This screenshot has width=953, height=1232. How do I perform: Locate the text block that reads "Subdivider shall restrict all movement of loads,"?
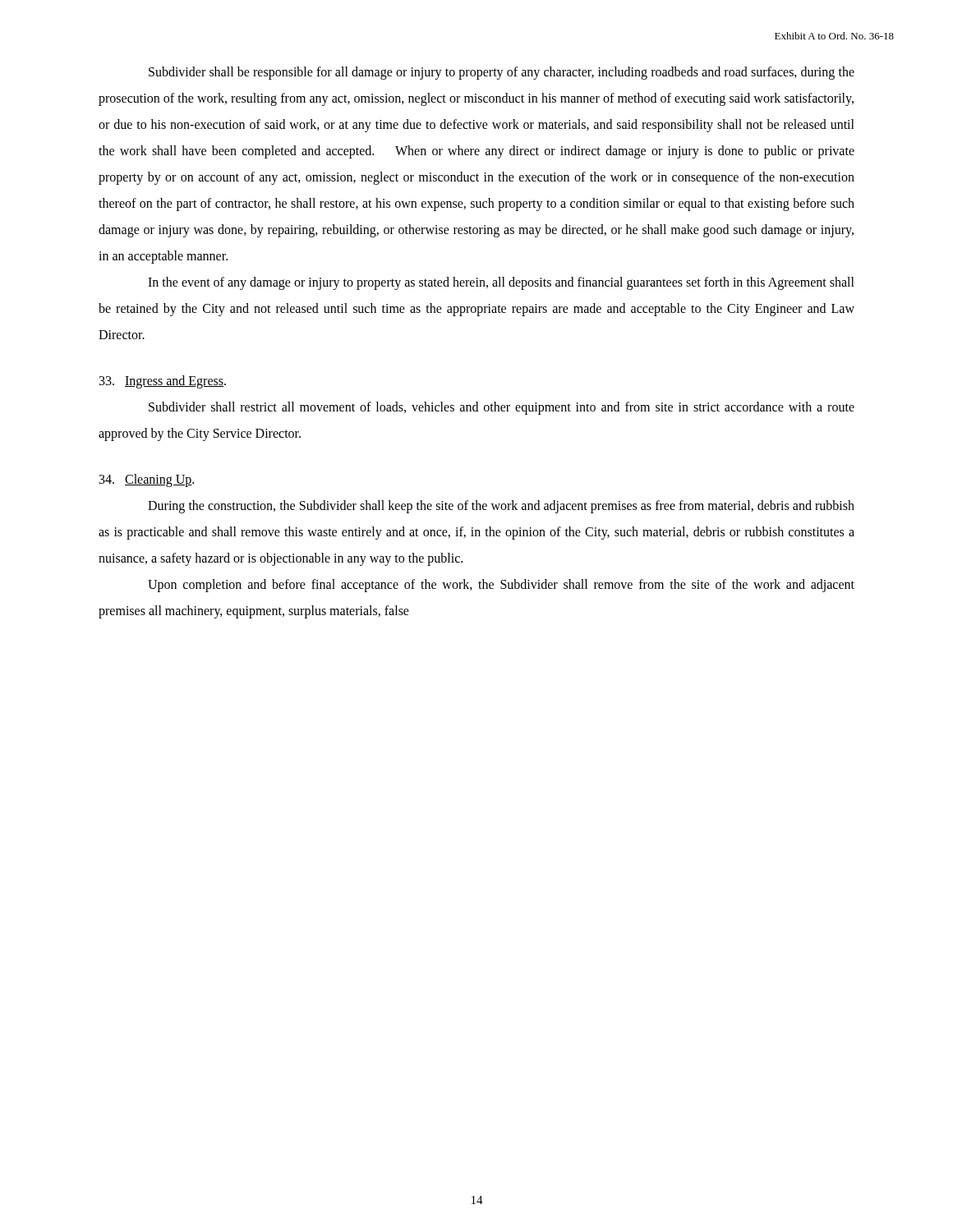coord(476,421)
